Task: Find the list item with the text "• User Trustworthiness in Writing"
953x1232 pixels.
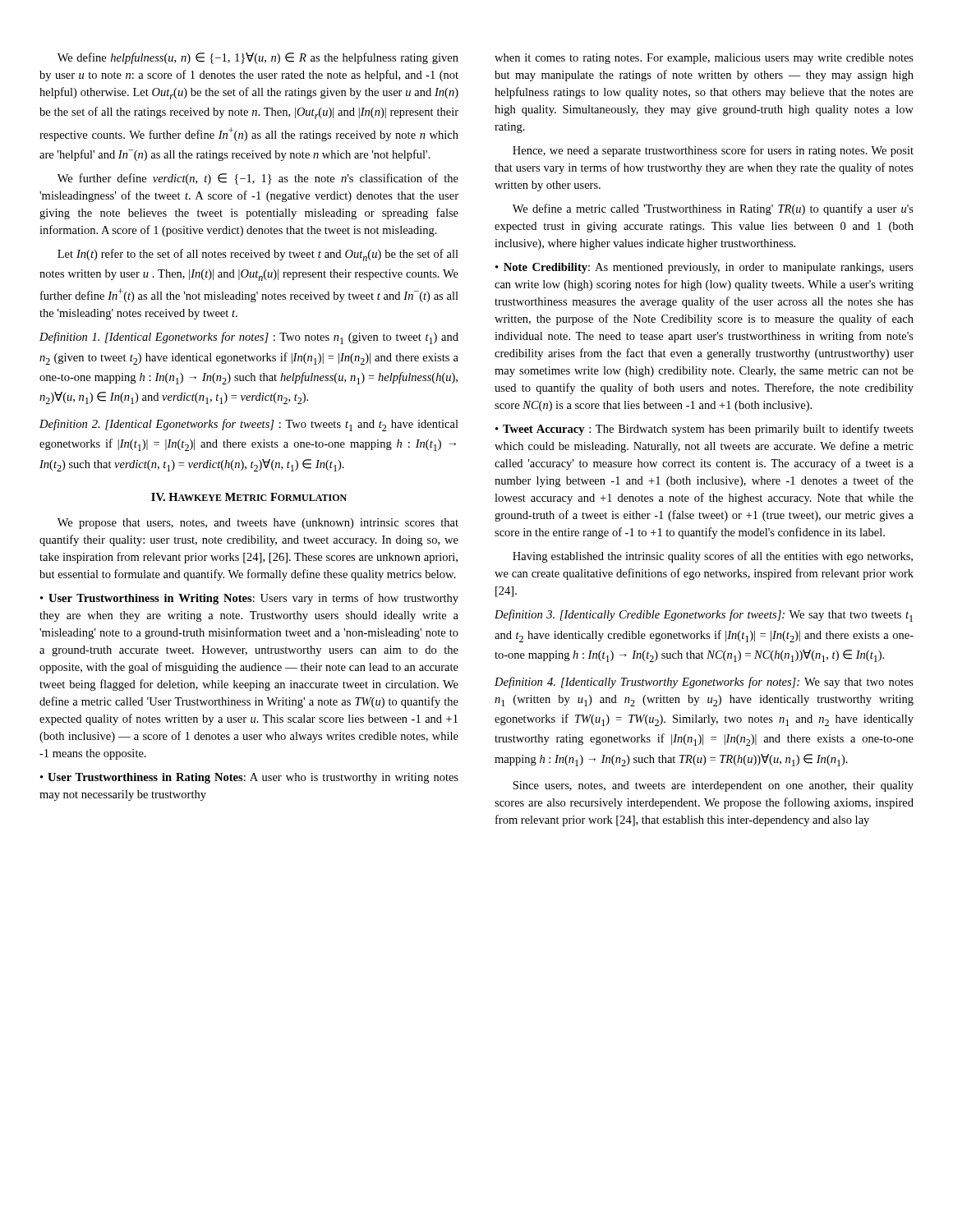Action: click(x=249, y=676)
